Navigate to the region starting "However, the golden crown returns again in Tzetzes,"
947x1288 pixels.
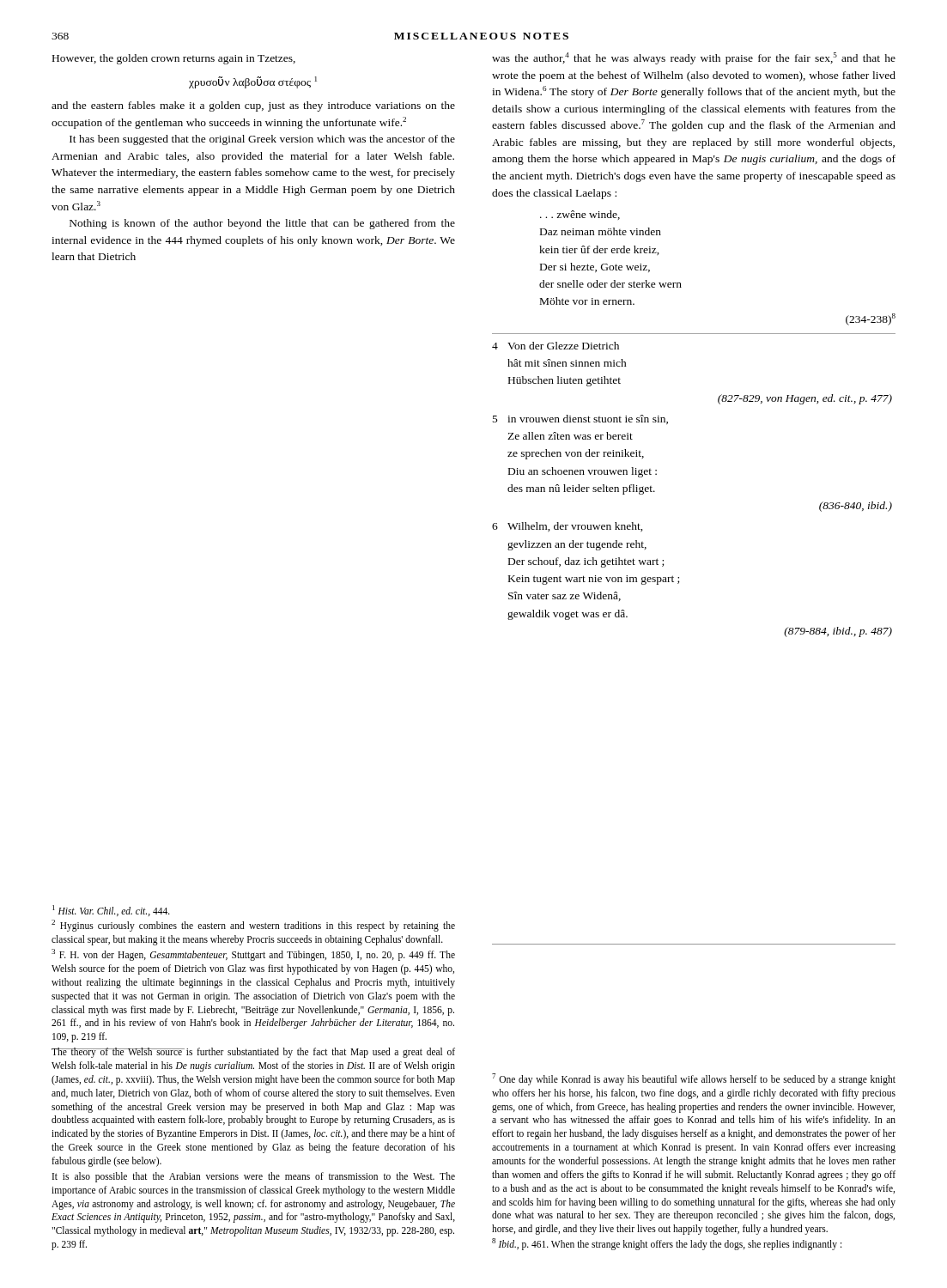253,58
